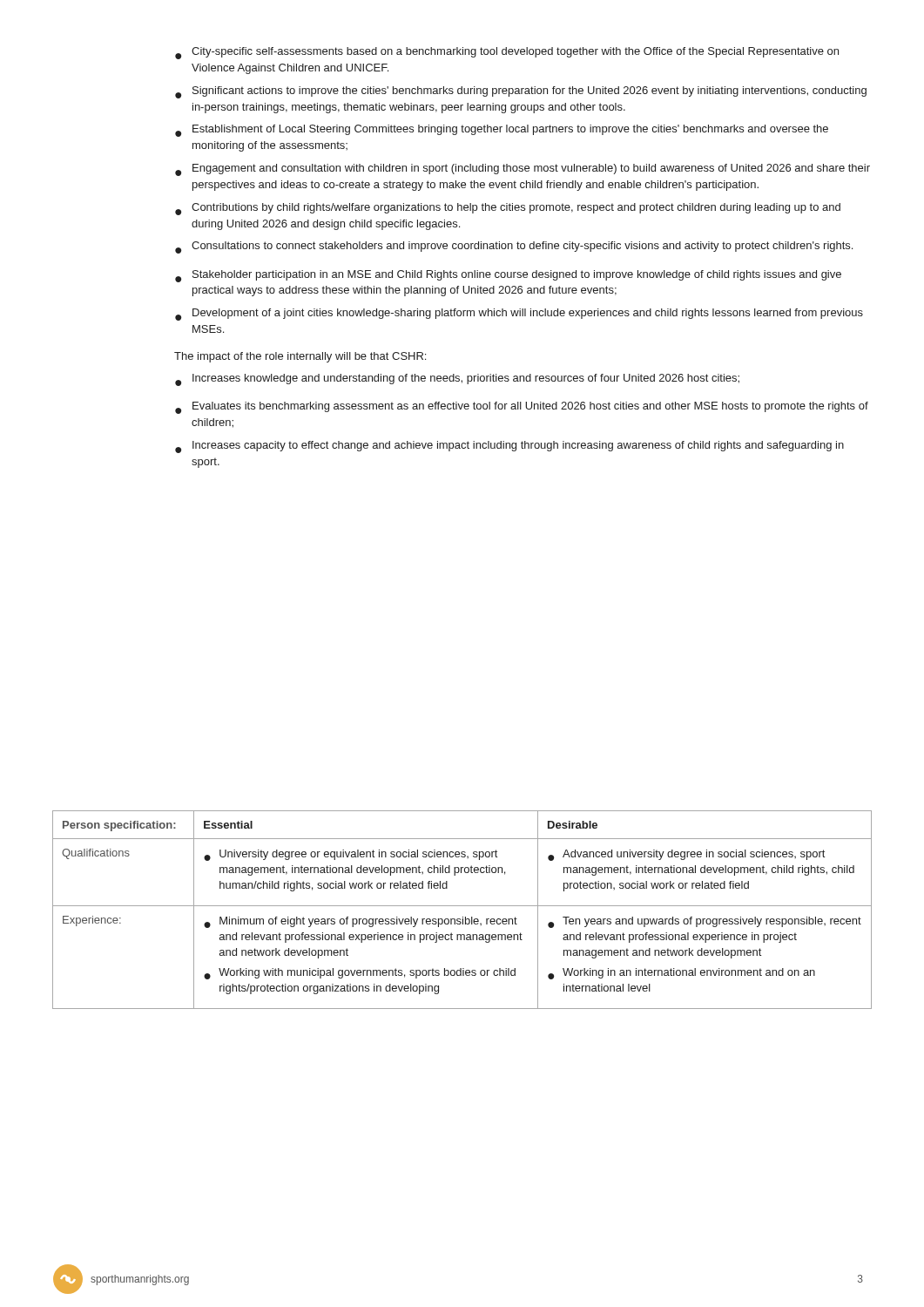The height and width of the screenshot is (1307, 924).
Task: Find the list item that reads "● Stakeholder participation in"
Action: point(523,283)
